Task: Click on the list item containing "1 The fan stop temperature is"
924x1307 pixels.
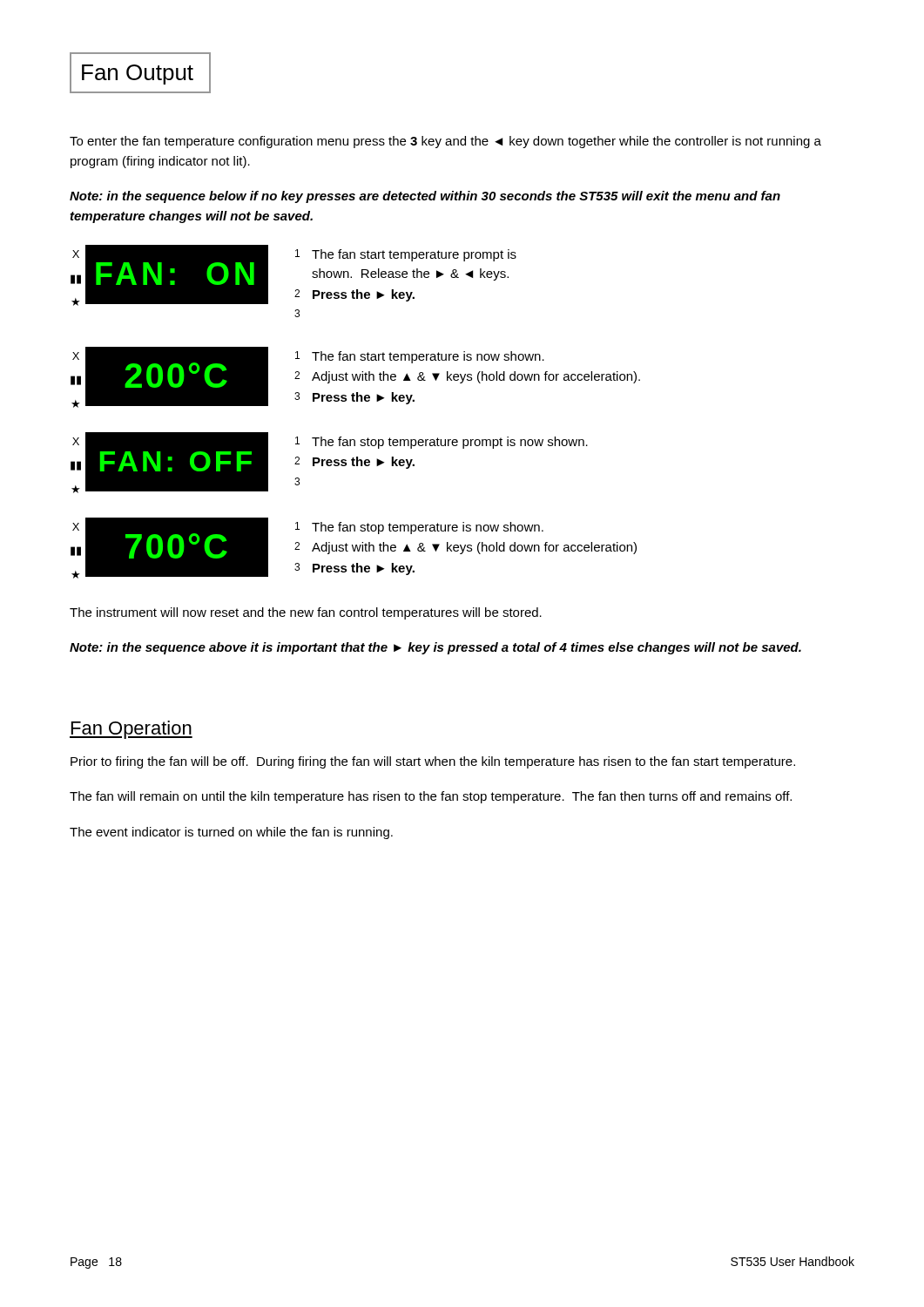Action: click(574, 547)
